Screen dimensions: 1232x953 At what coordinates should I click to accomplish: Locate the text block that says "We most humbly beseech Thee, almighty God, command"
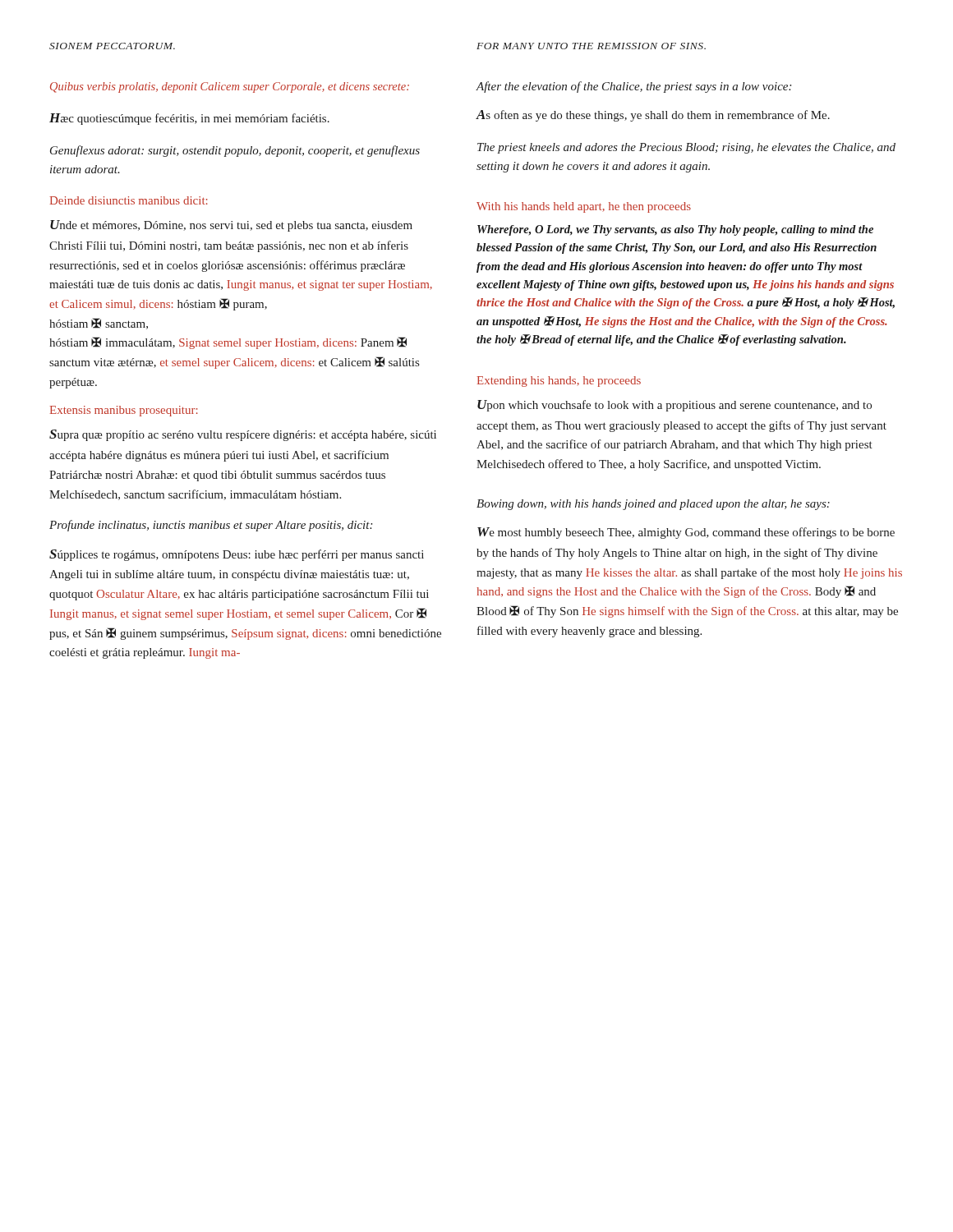point(689,581)
